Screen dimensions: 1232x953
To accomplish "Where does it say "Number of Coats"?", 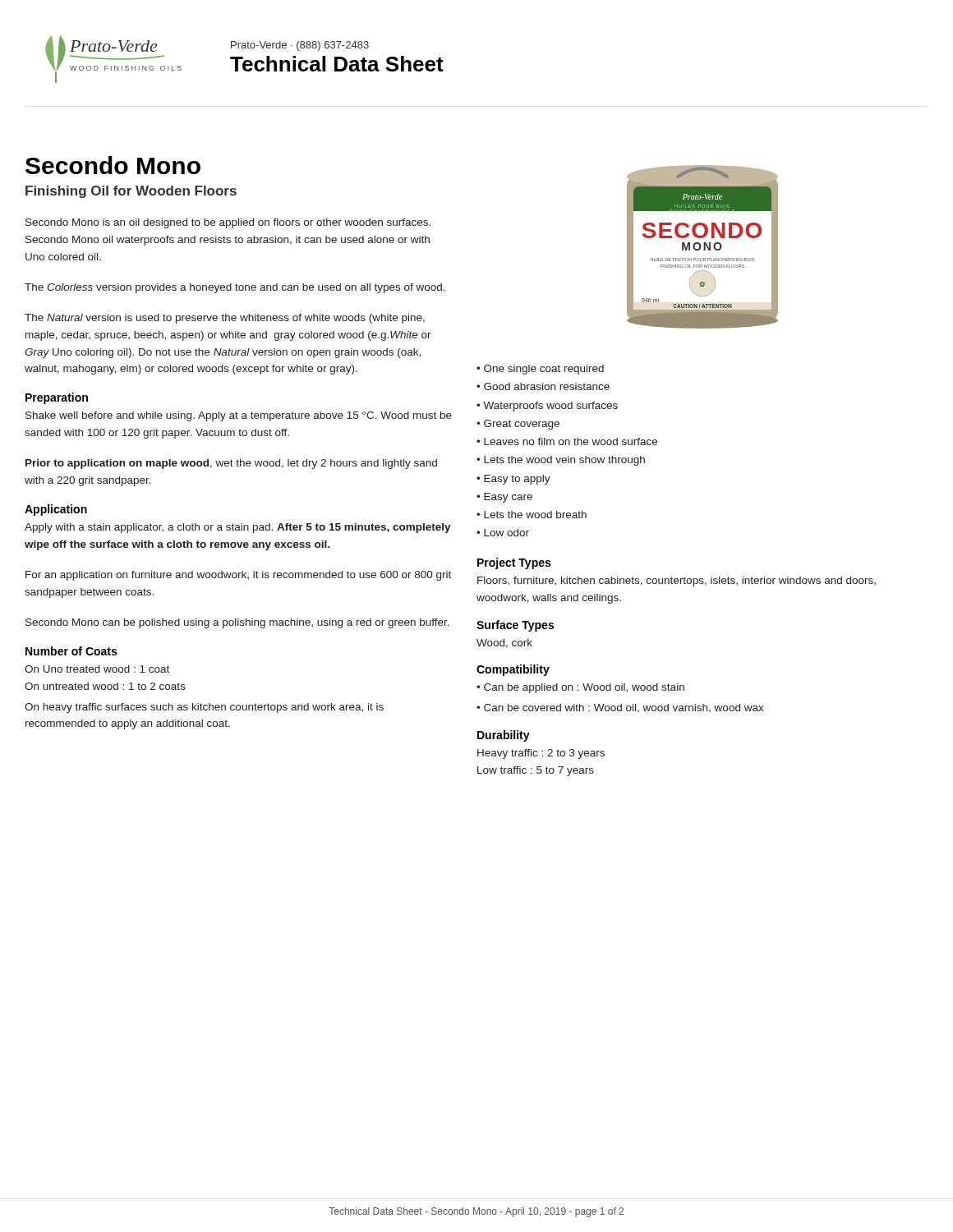I will (x=71, y=651).
